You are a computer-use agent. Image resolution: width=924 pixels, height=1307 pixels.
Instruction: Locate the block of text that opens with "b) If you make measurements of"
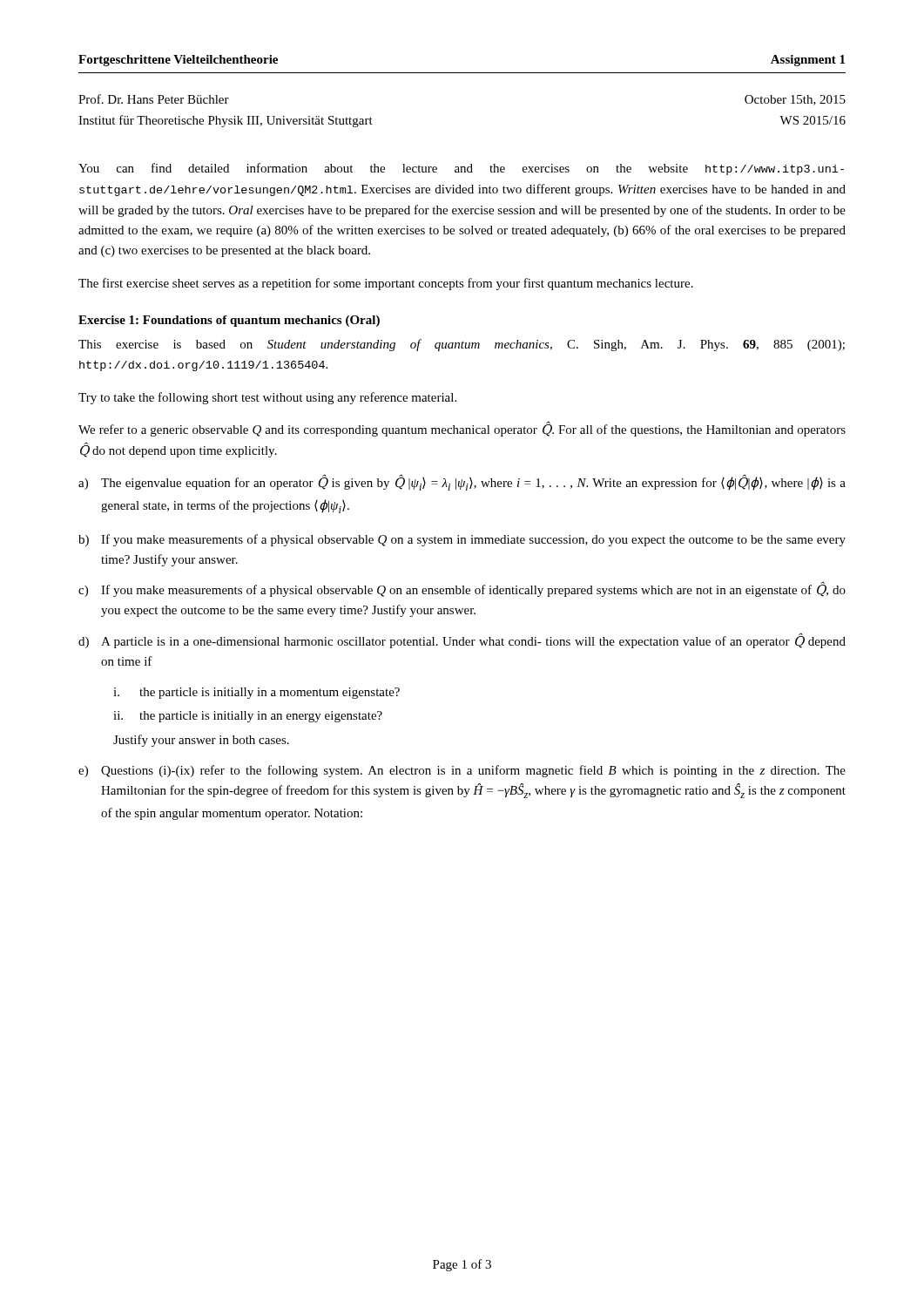click(462, 550)
